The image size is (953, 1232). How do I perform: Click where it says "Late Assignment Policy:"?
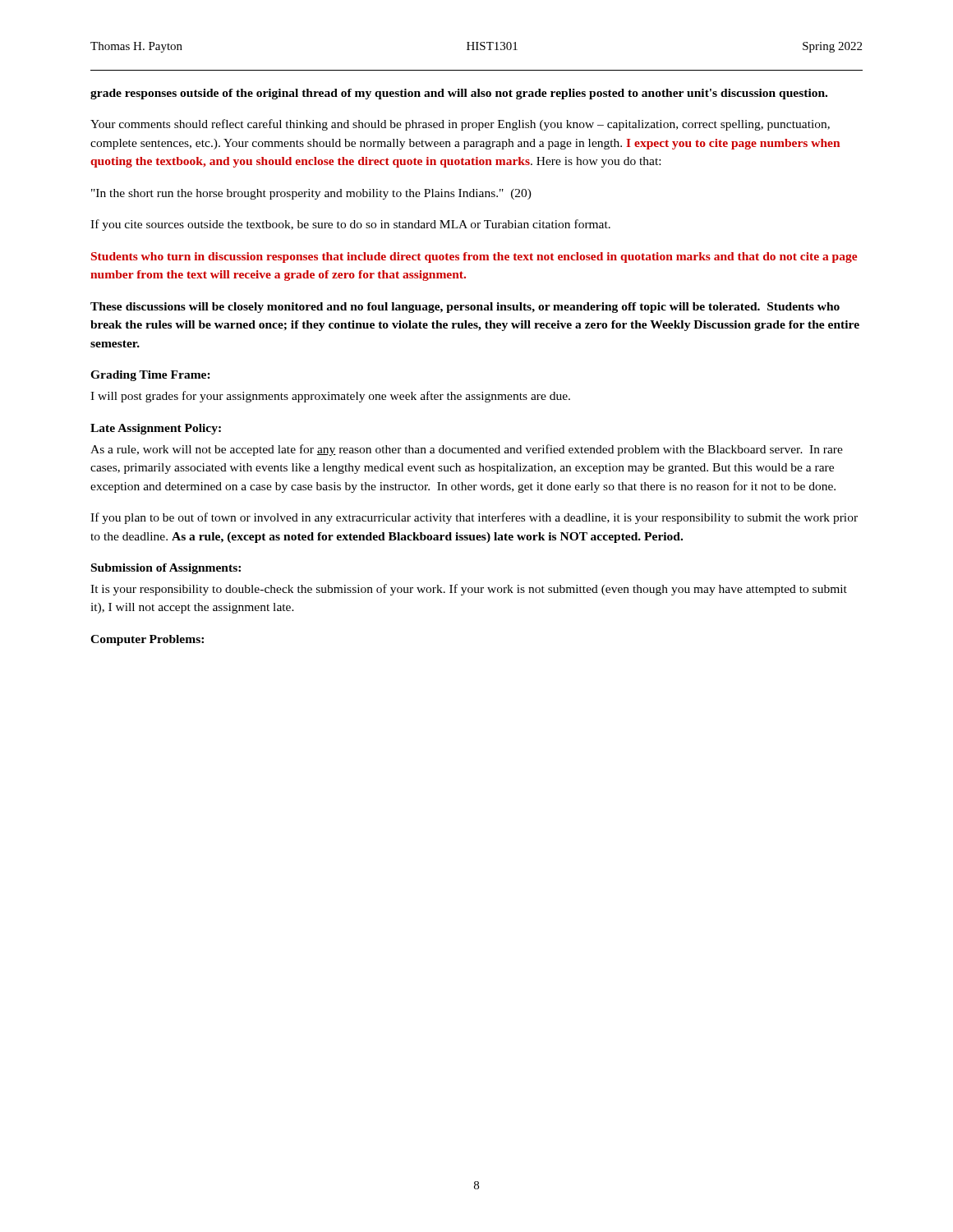[x=156, y=427]
